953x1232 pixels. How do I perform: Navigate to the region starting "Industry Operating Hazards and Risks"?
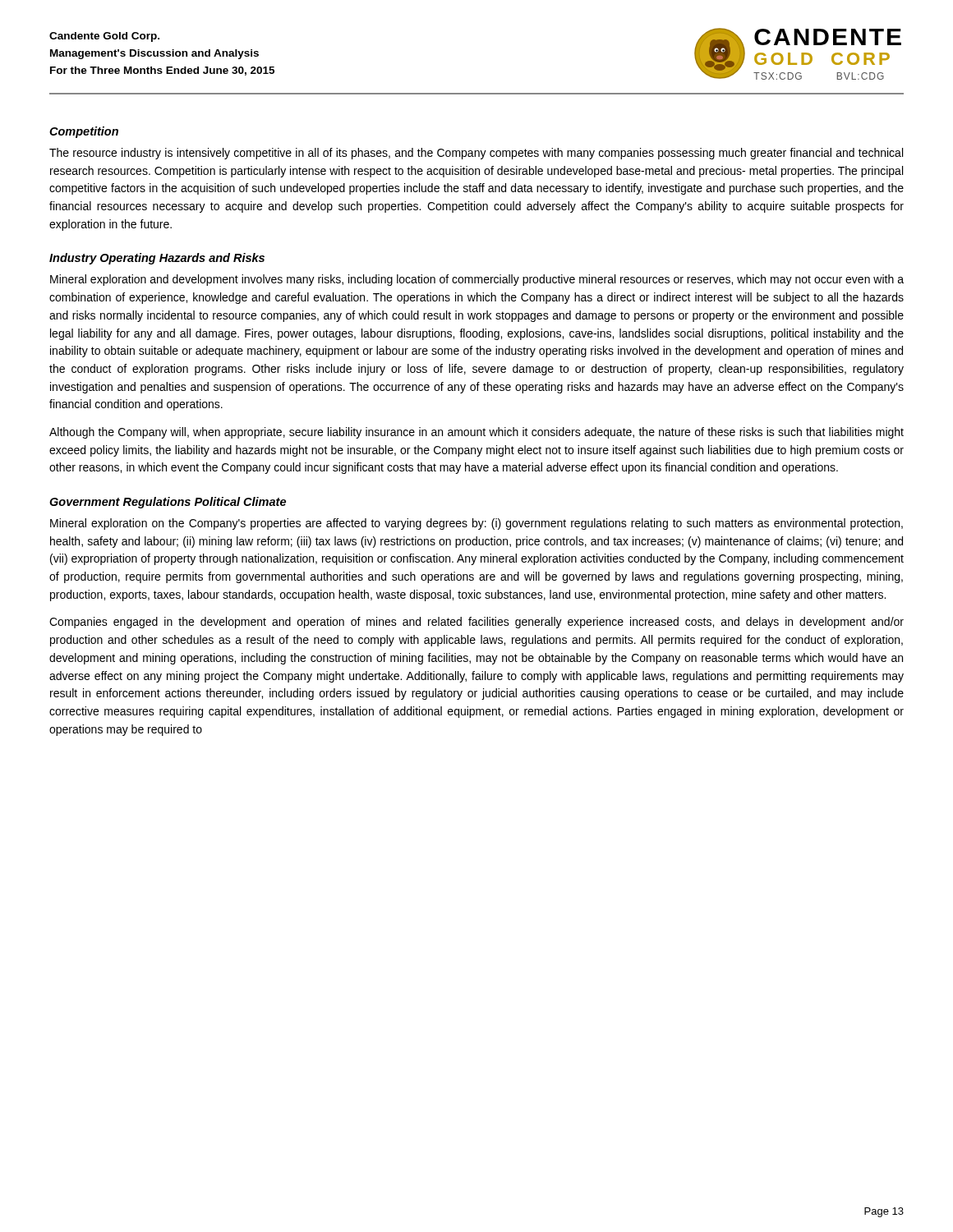pyautogui.click(x=157, y=258)
